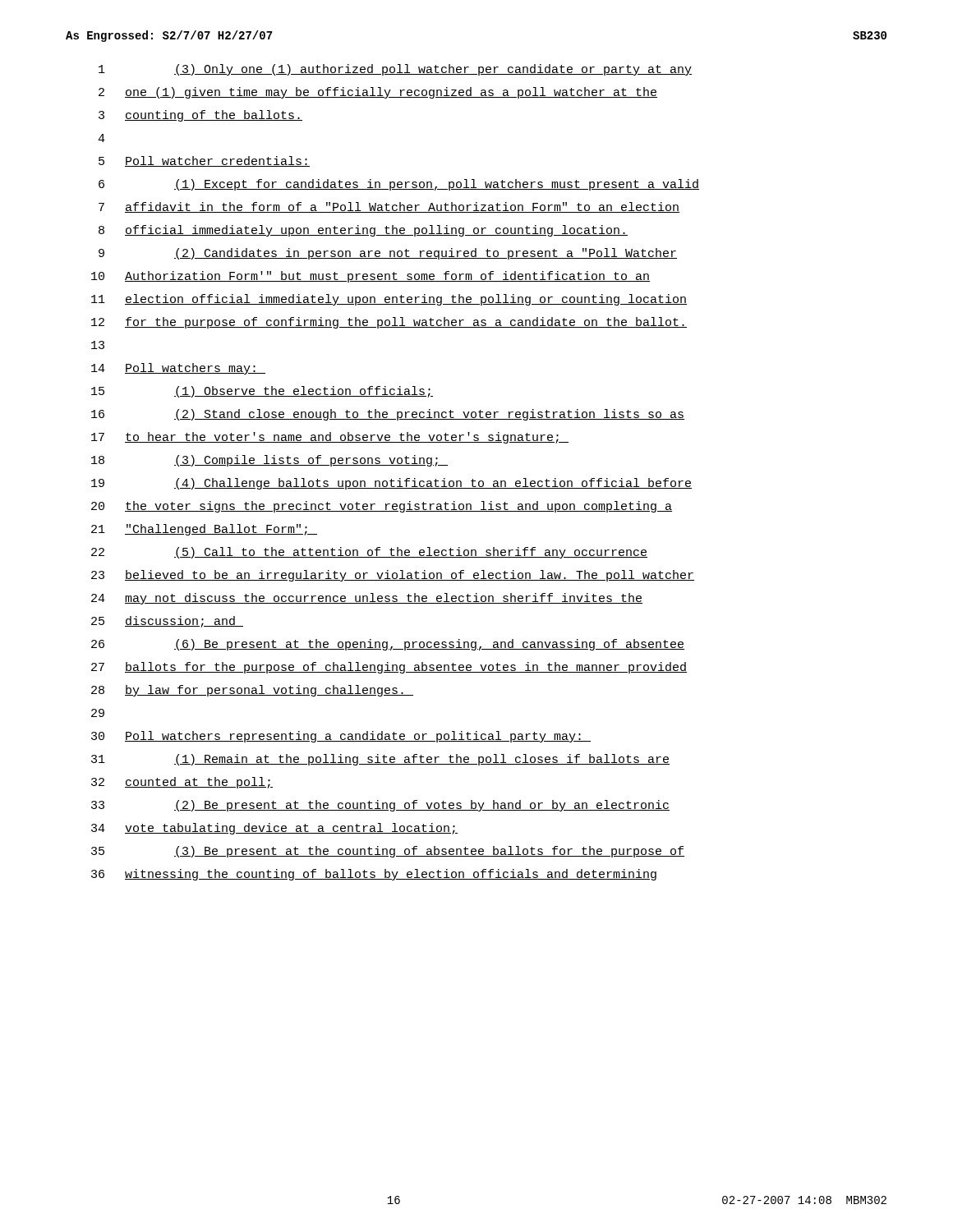Click on the passage starting "1 (3) Only one (1) authorized poll watcher"
953x1232 pixels.
[x=476, y=71]
